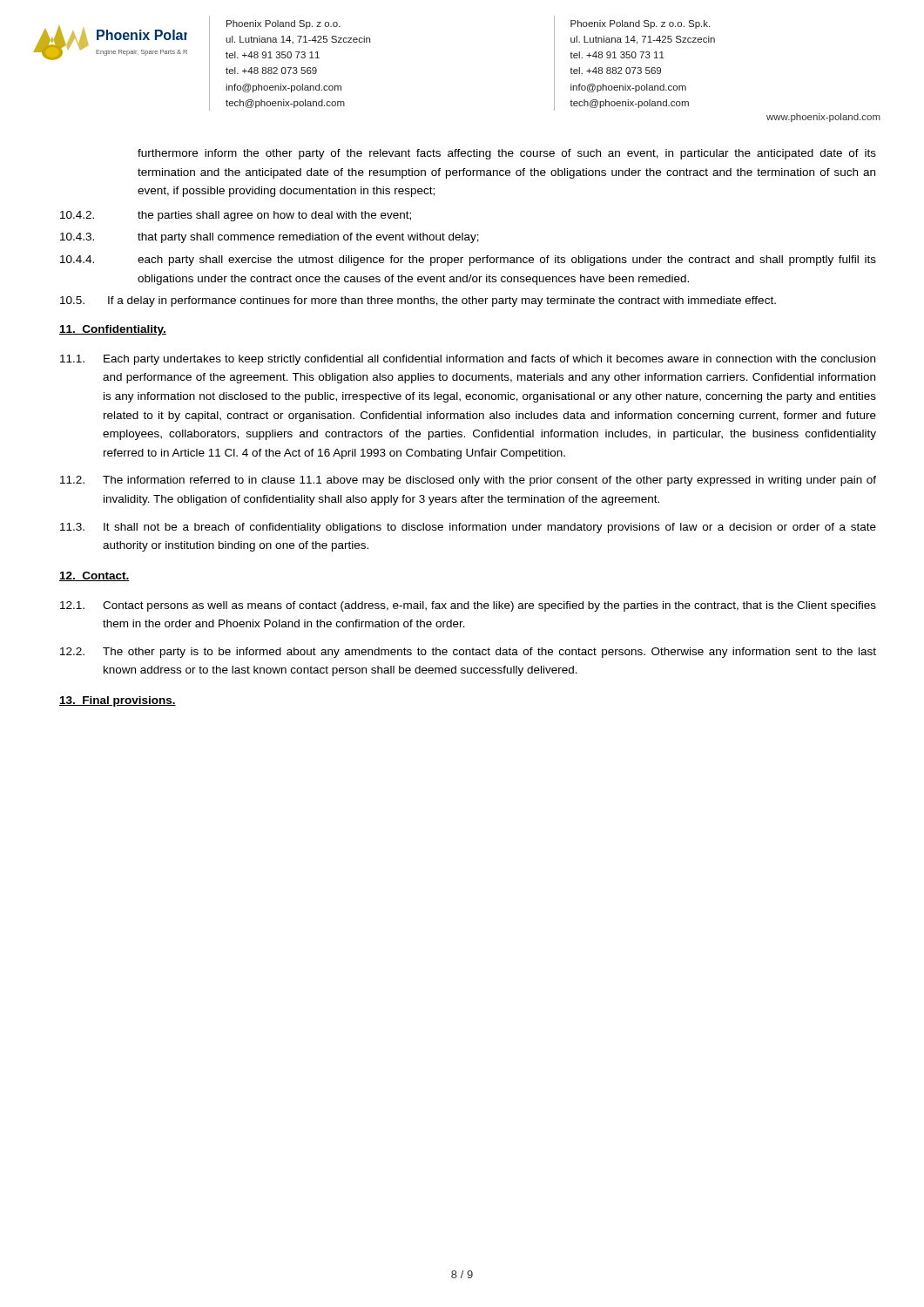This screenshot has width=924, height=1307.
Task: Locate the block of text that opens with "10.5. If a delay"
Action: pos(468,301)
